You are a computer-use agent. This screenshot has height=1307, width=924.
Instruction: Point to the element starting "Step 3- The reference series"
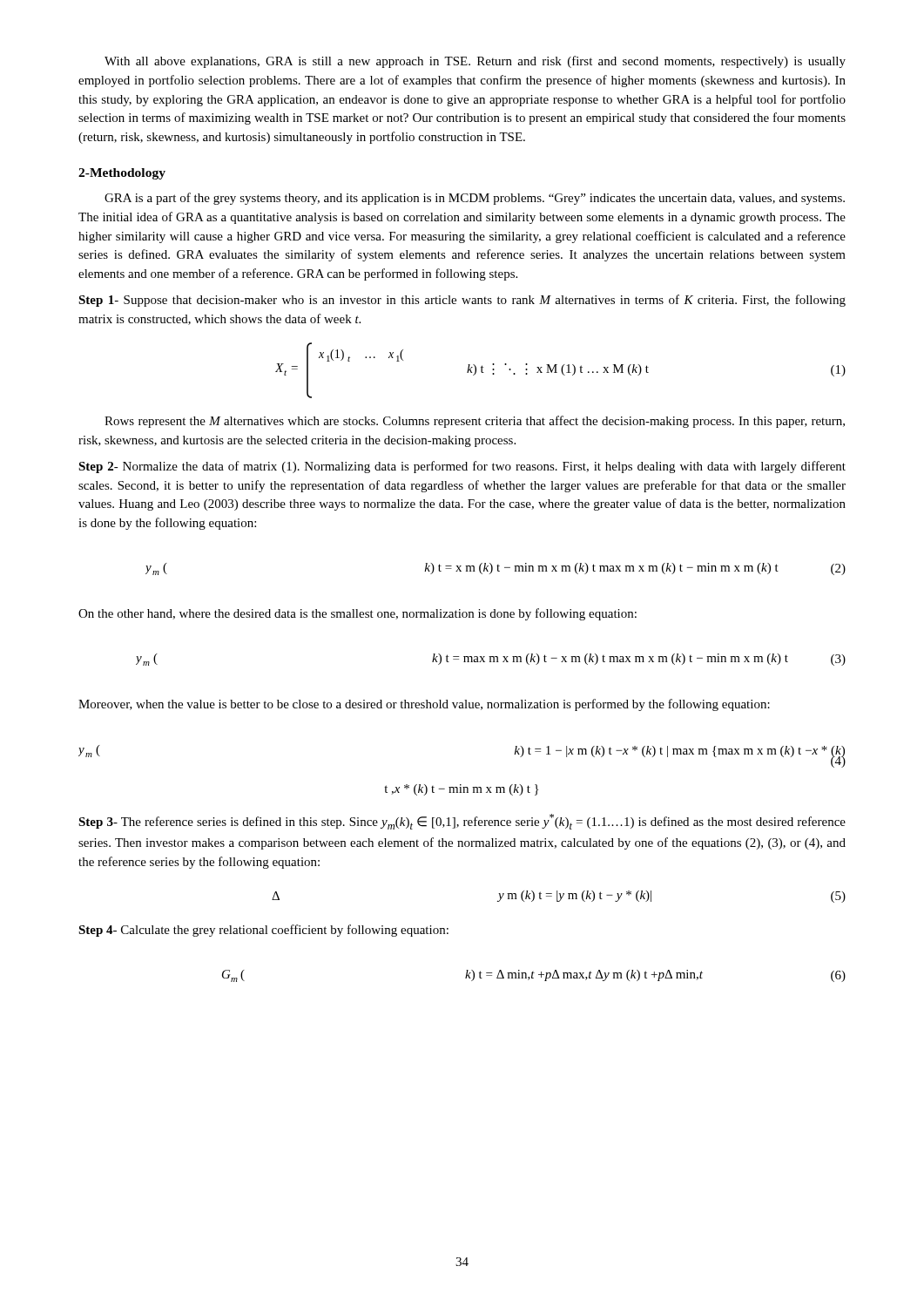462,840
